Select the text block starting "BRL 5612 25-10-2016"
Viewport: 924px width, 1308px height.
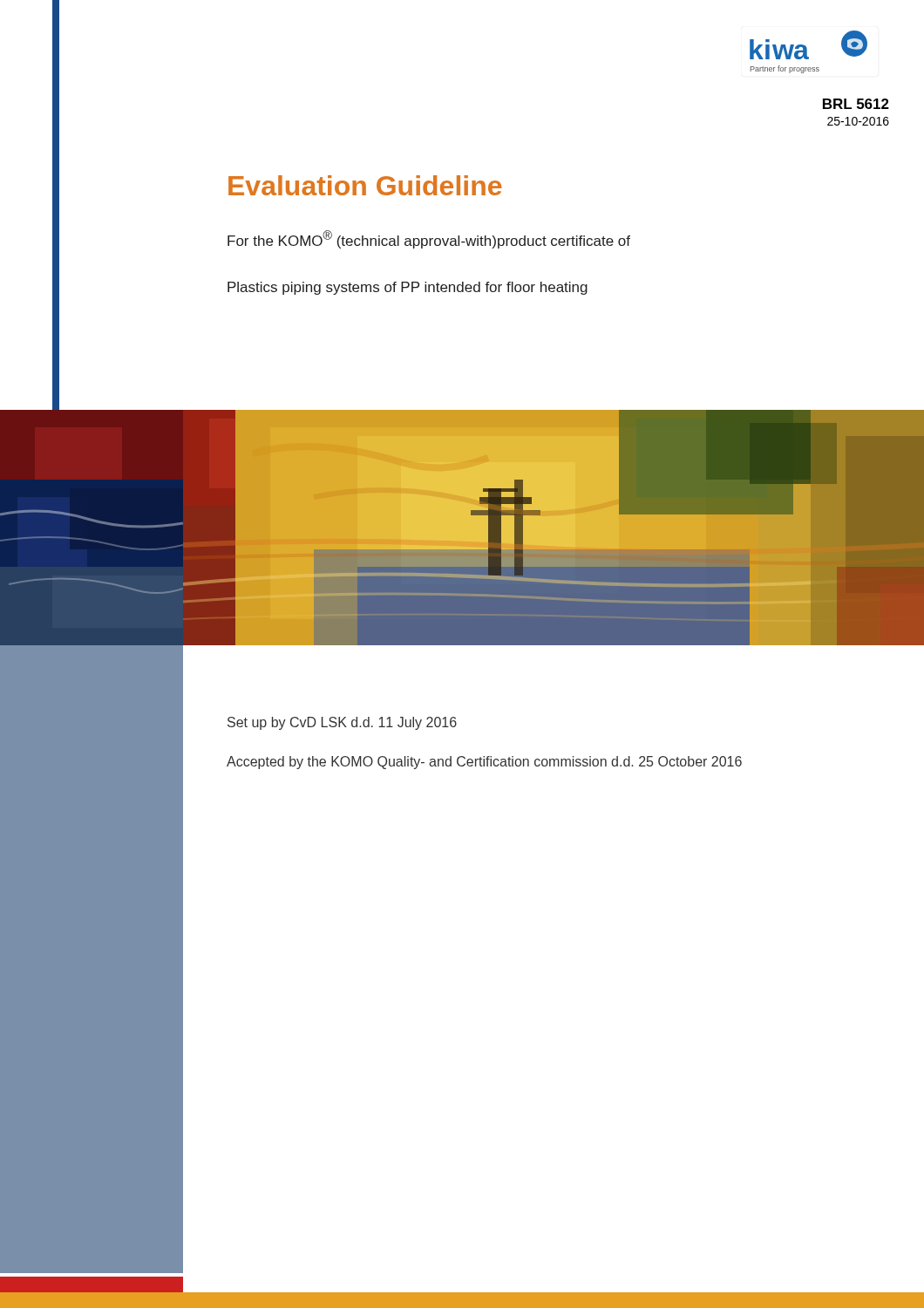pos(855,112)
